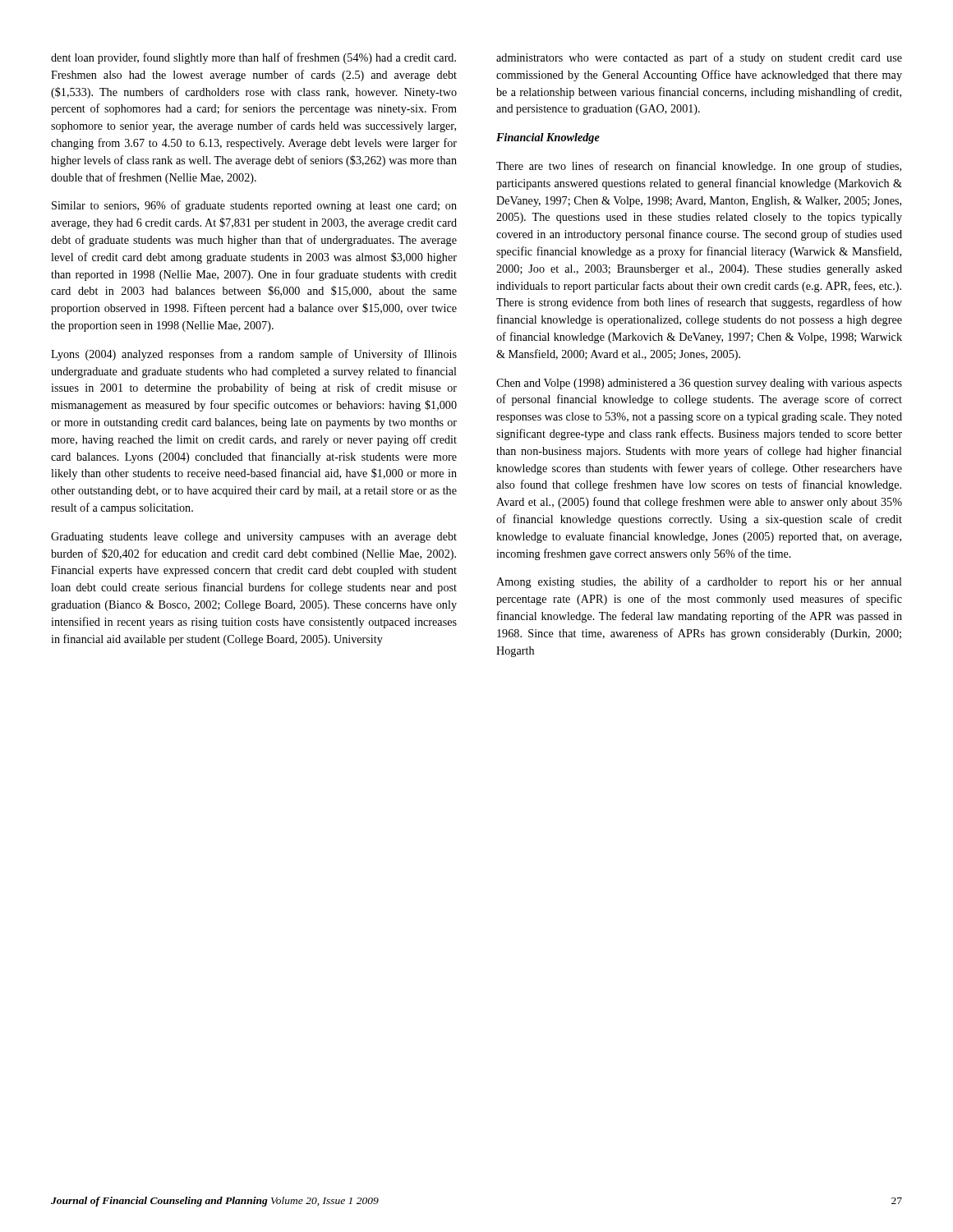Image resolution: width=953 pixels, height=1232 pixels.
Task: Click on the text block starting "Lyons (2004) analyzed responses"
Action: click(254, 431)
